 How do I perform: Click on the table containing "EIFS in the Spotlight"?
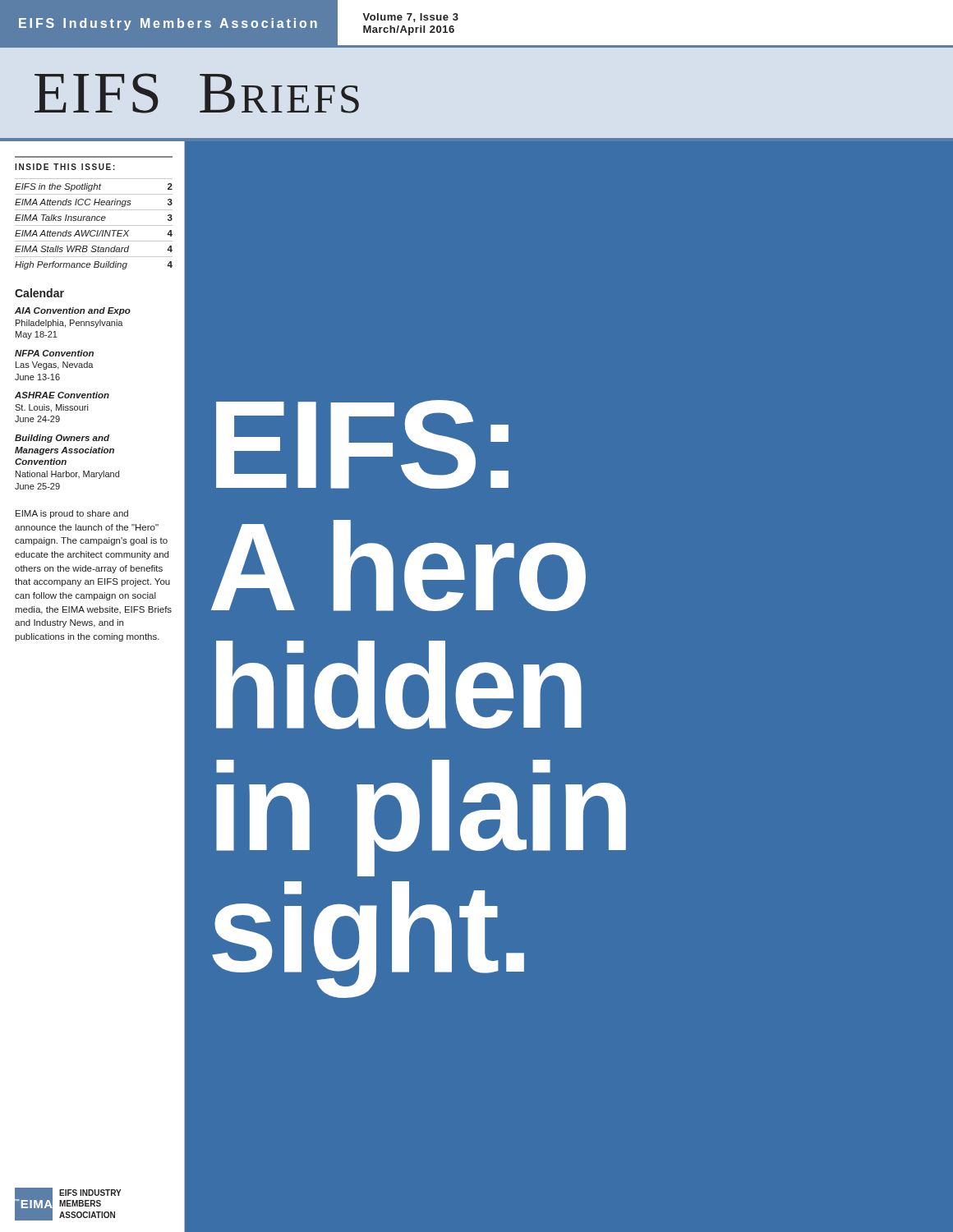pyautogui.click(x=94, y=229)
